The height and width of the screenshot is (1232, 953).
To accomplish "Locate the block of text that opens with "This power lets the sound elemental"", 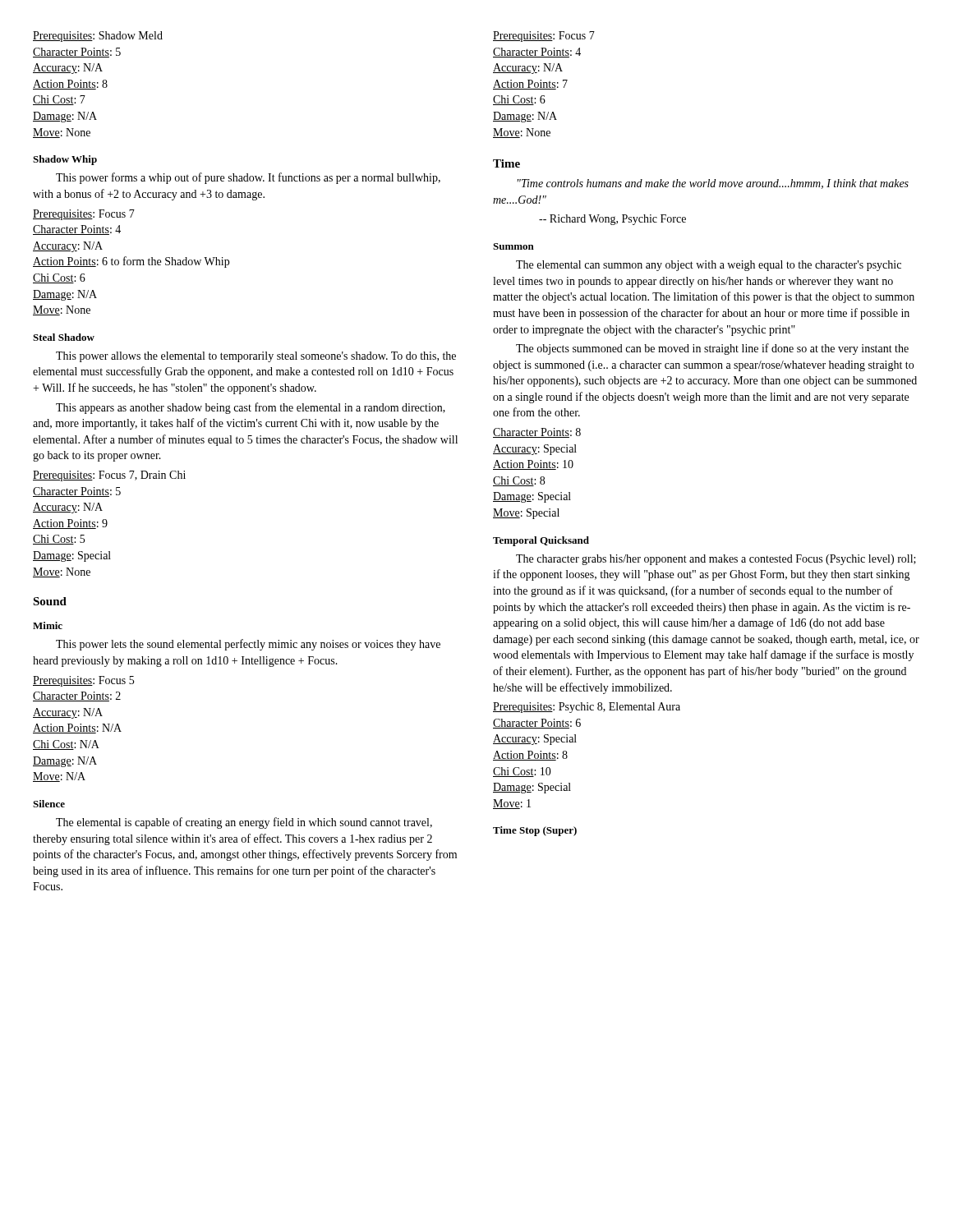I will (x=246, y=653).
